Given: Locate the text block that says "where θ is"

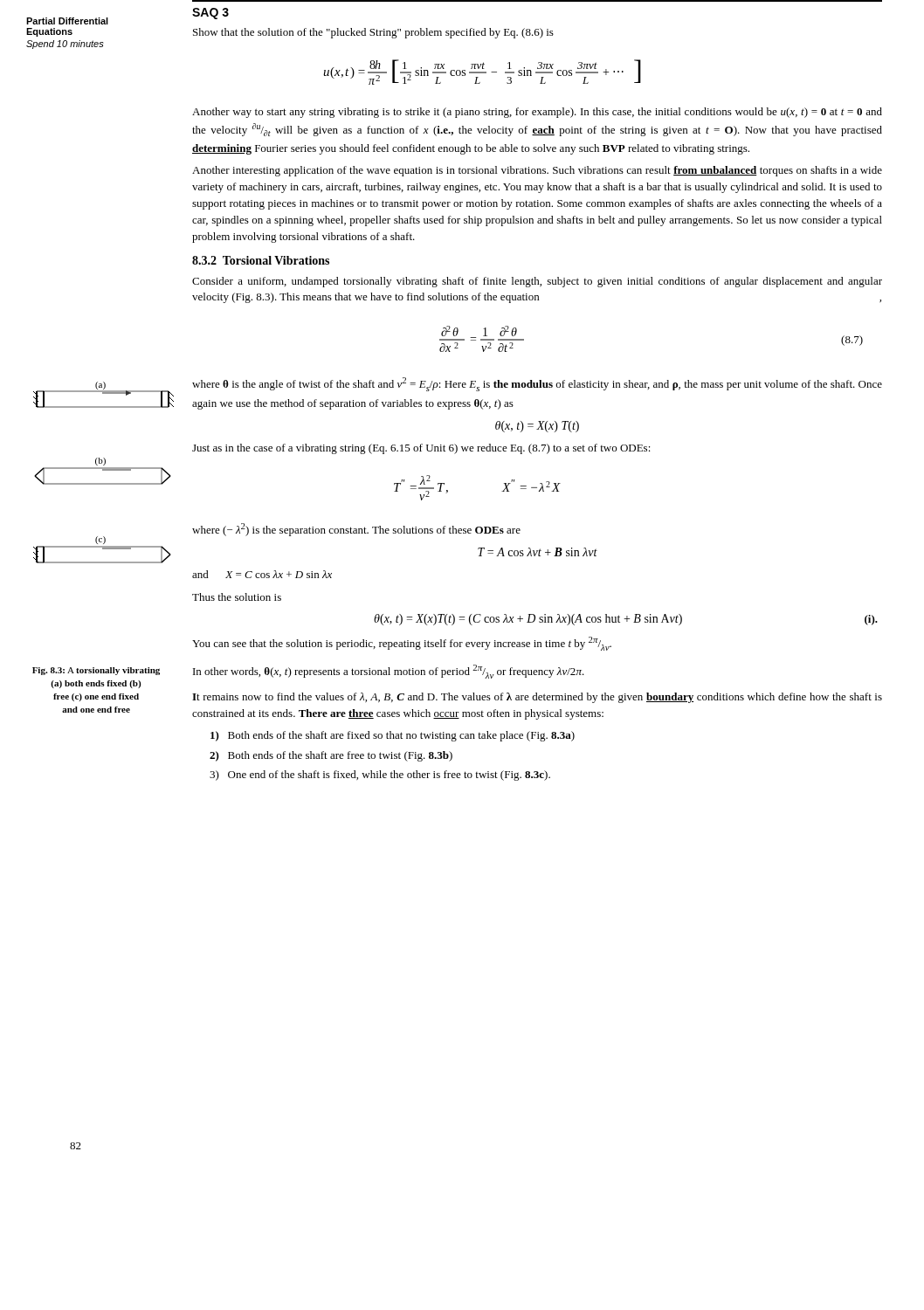Looking at the screenshot, I should pos(537,392).
